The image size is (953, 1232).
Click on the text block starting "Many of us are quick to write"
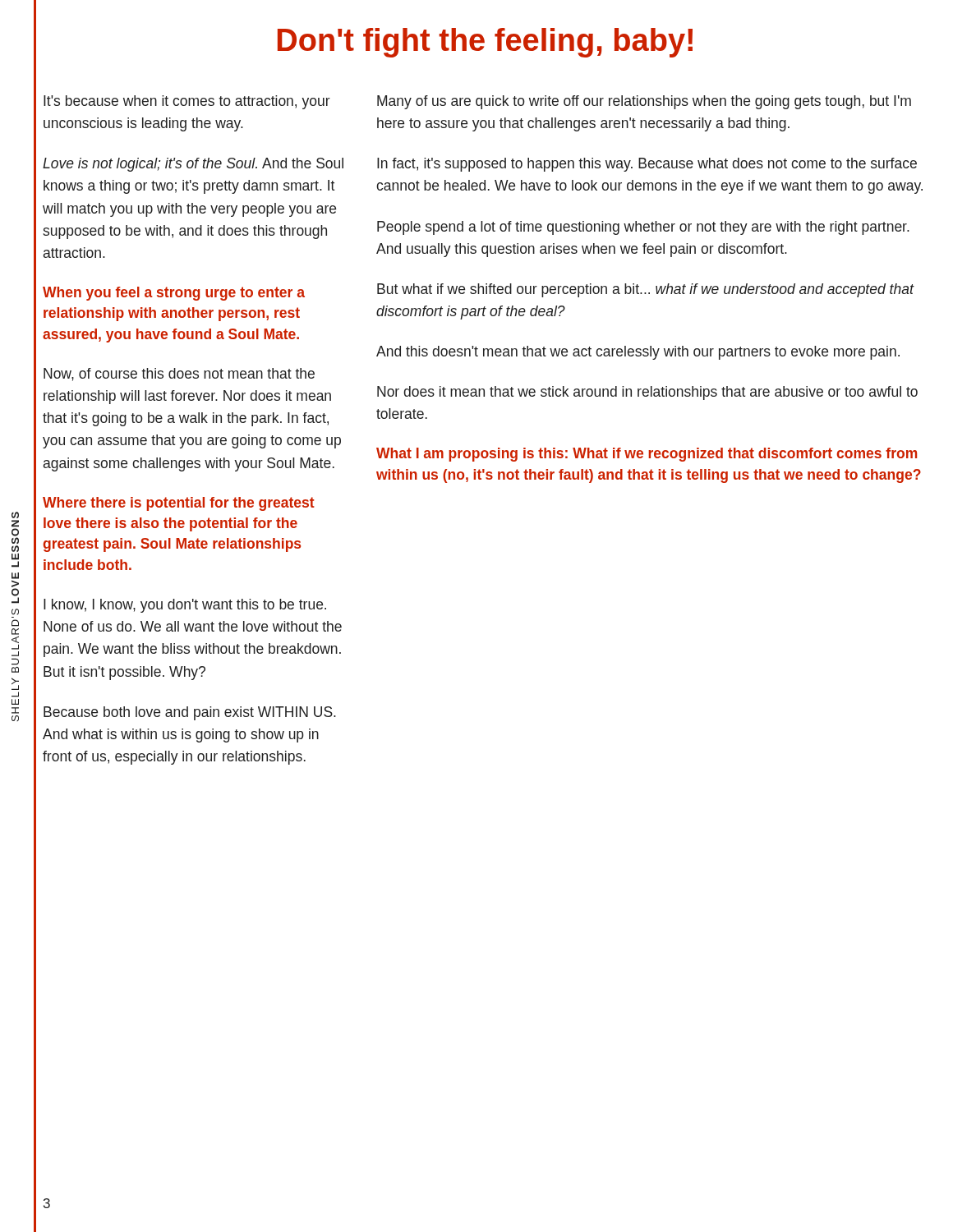pyautogui.click(x=644, y=112)
